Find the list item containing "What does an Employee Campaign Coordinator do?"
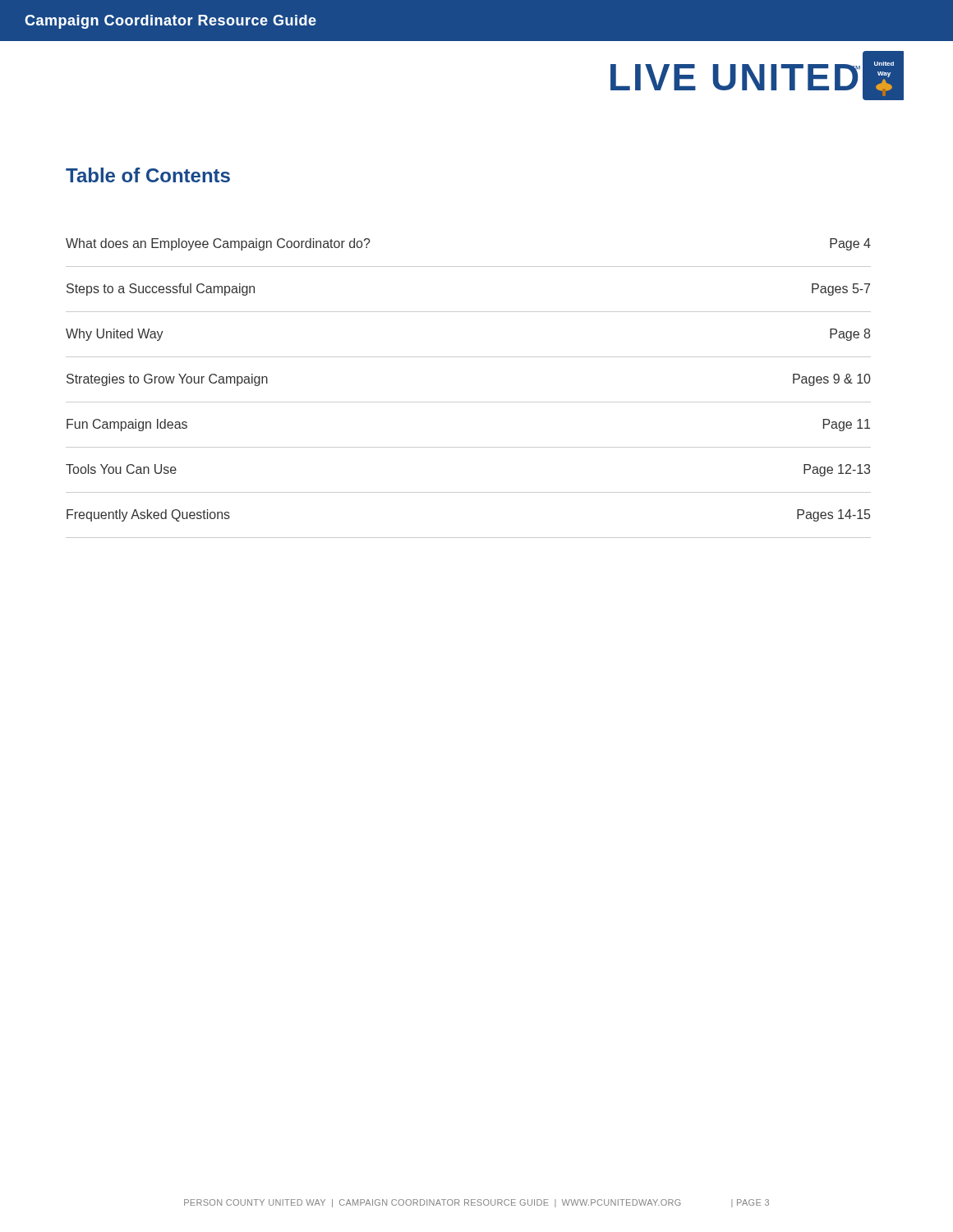The image size is (953, 1232). click(x=215, y=244)
